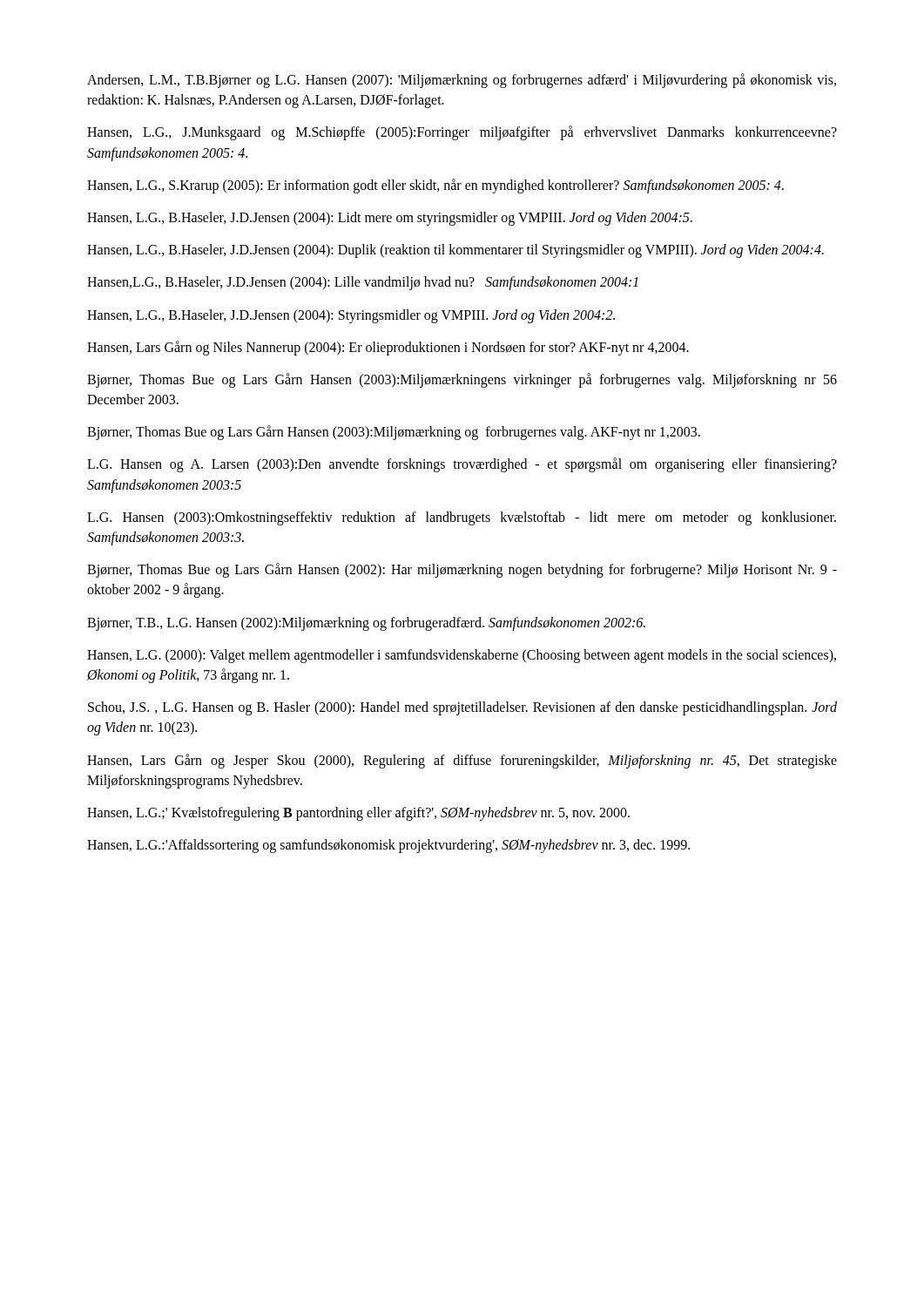This screenshot has width=924, height=1307.
Task: Where is the passage that starts "Bjørner, T.B., L.G. Hansen (2002):Miljømærkning og"?
Action: point(367,622)
